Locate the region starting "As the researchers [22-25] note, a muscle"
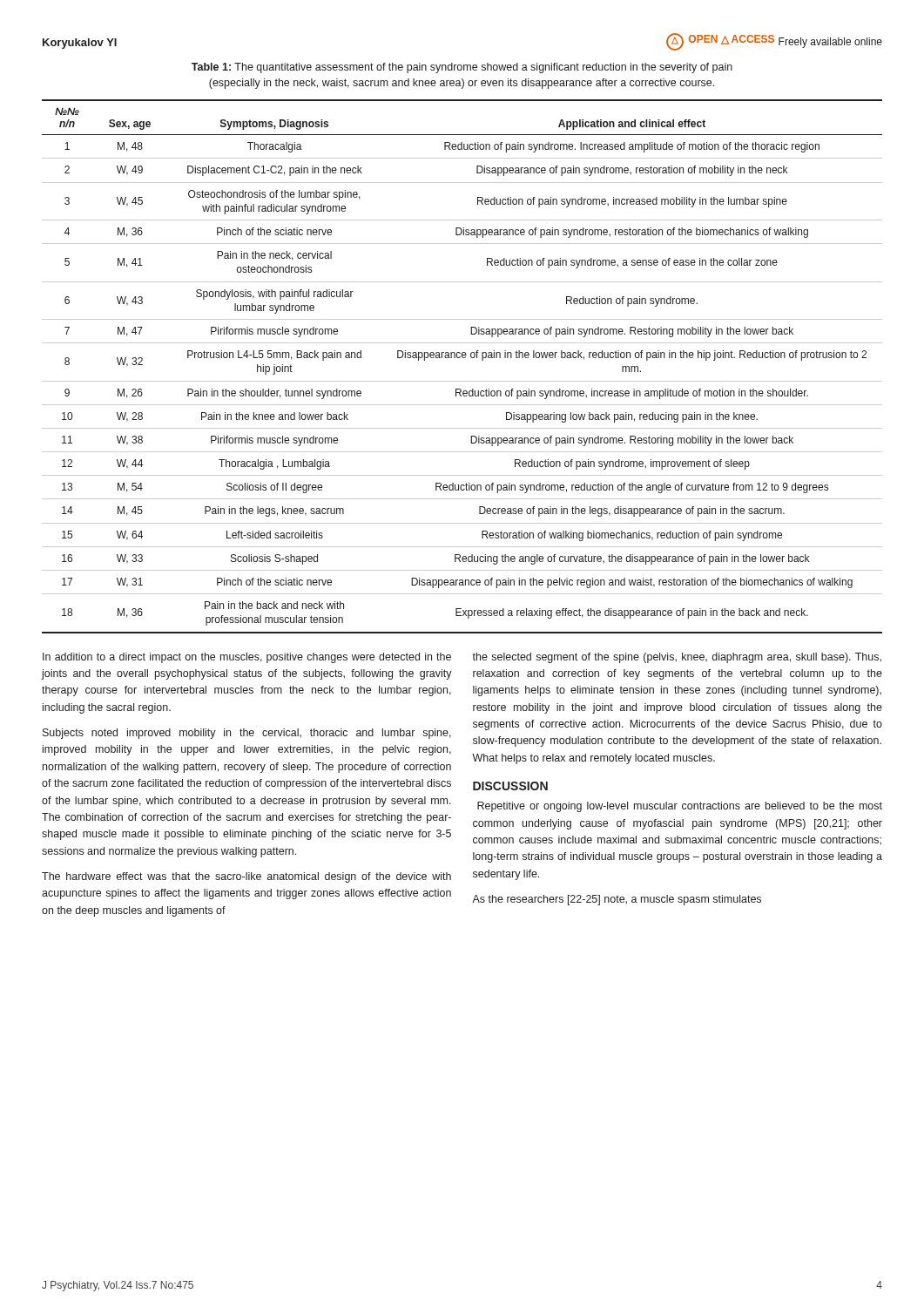The height and width of the screenshot is (1307, 924). click(x=617, y=899)
